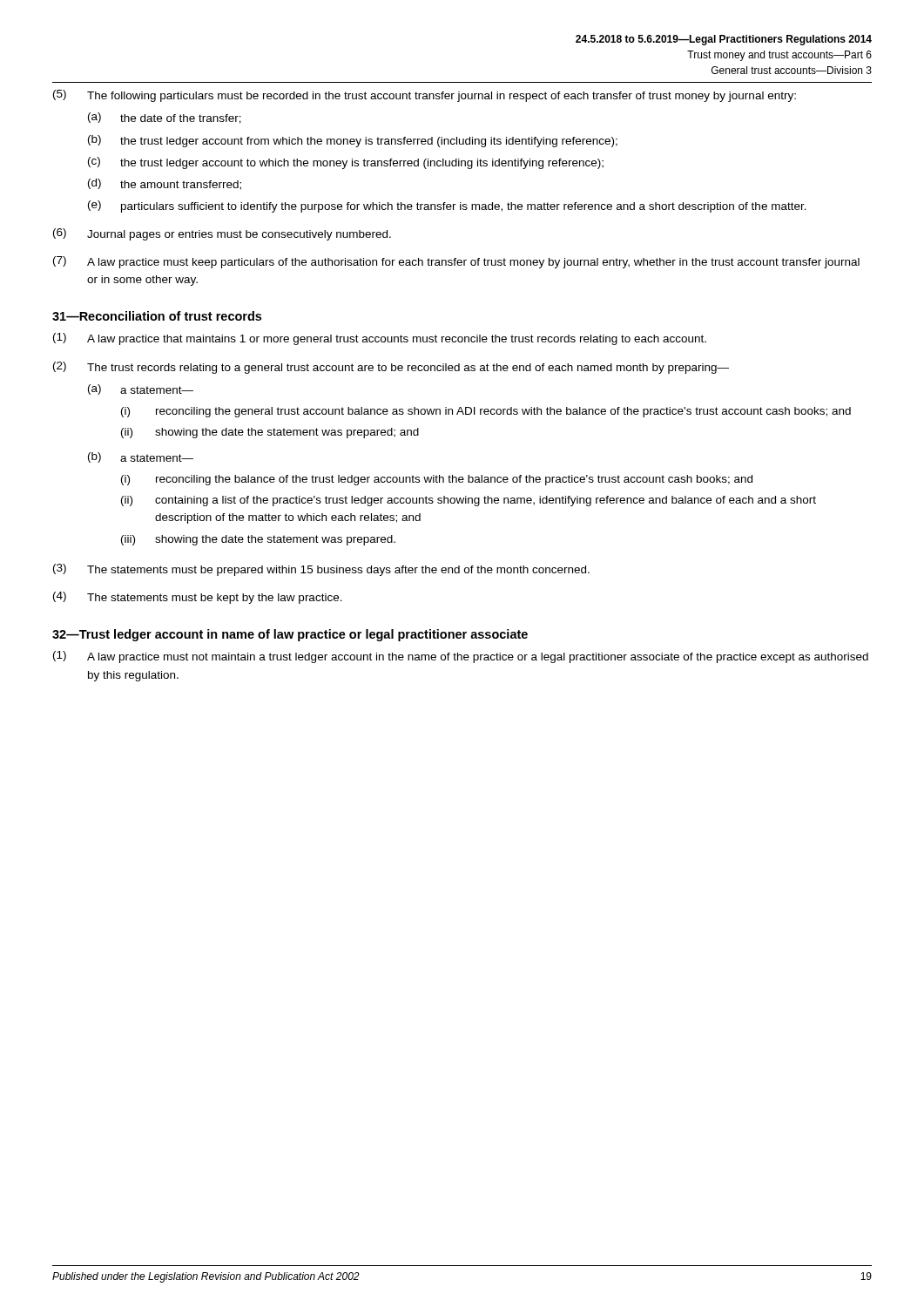
Task: Find the passage starting "31—Reconciliation of trust records"
Action: pos(157,316)
